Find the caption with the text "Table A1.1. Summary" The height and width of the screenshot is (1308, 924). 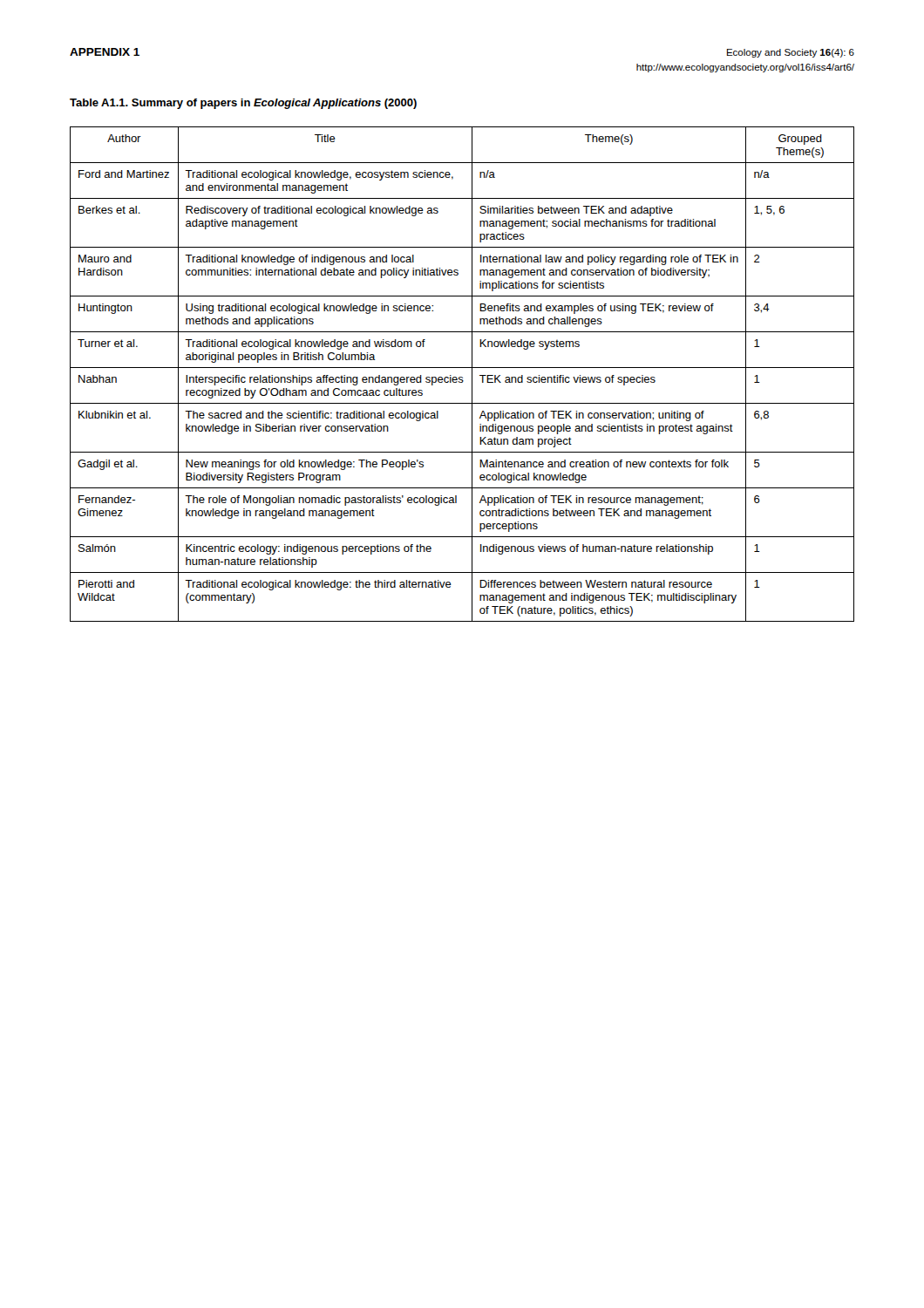click(x=243, y=102)
